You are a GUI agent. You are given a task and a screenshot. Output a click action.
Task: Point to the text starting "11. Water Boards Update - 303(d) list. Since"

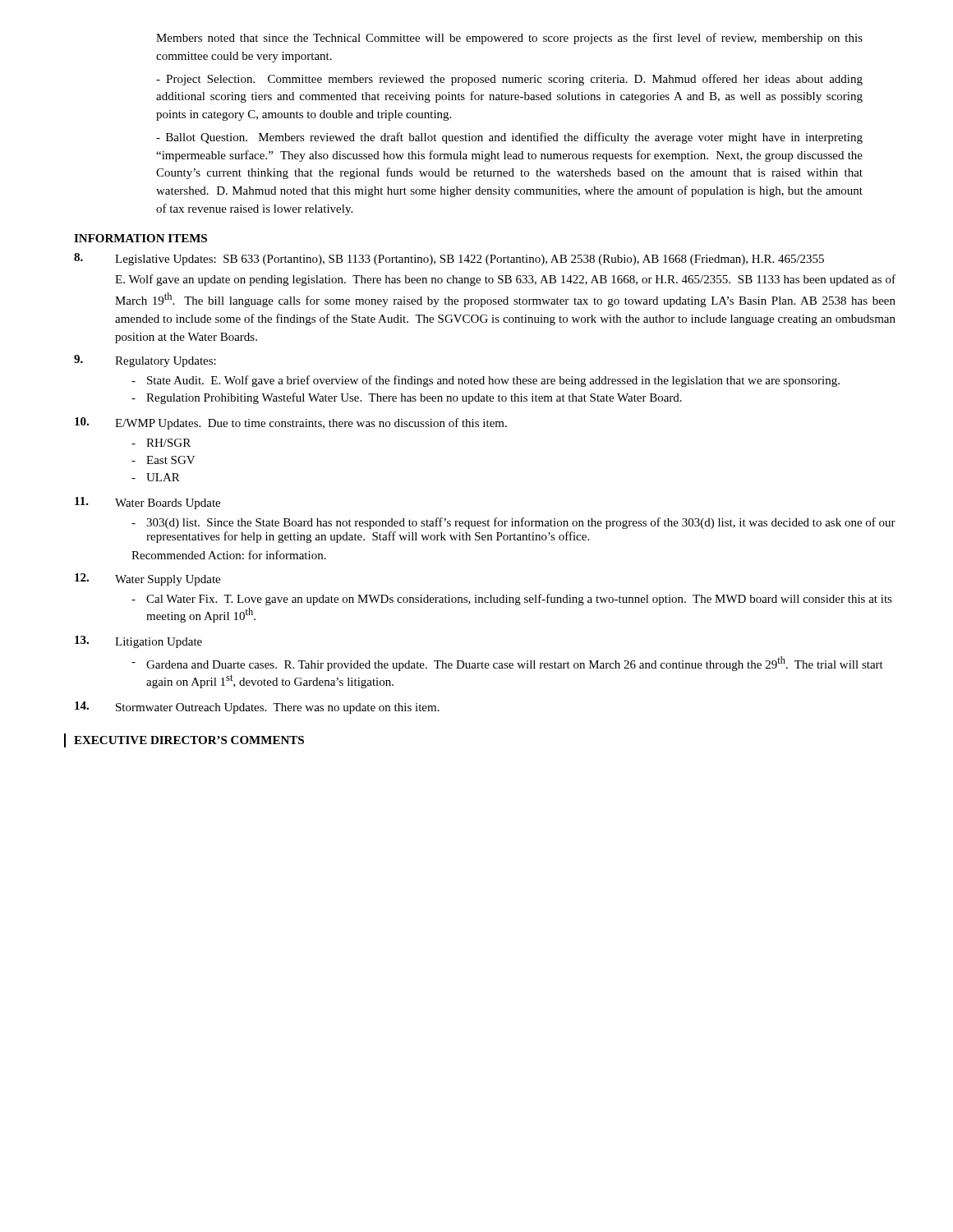(485, 529)
